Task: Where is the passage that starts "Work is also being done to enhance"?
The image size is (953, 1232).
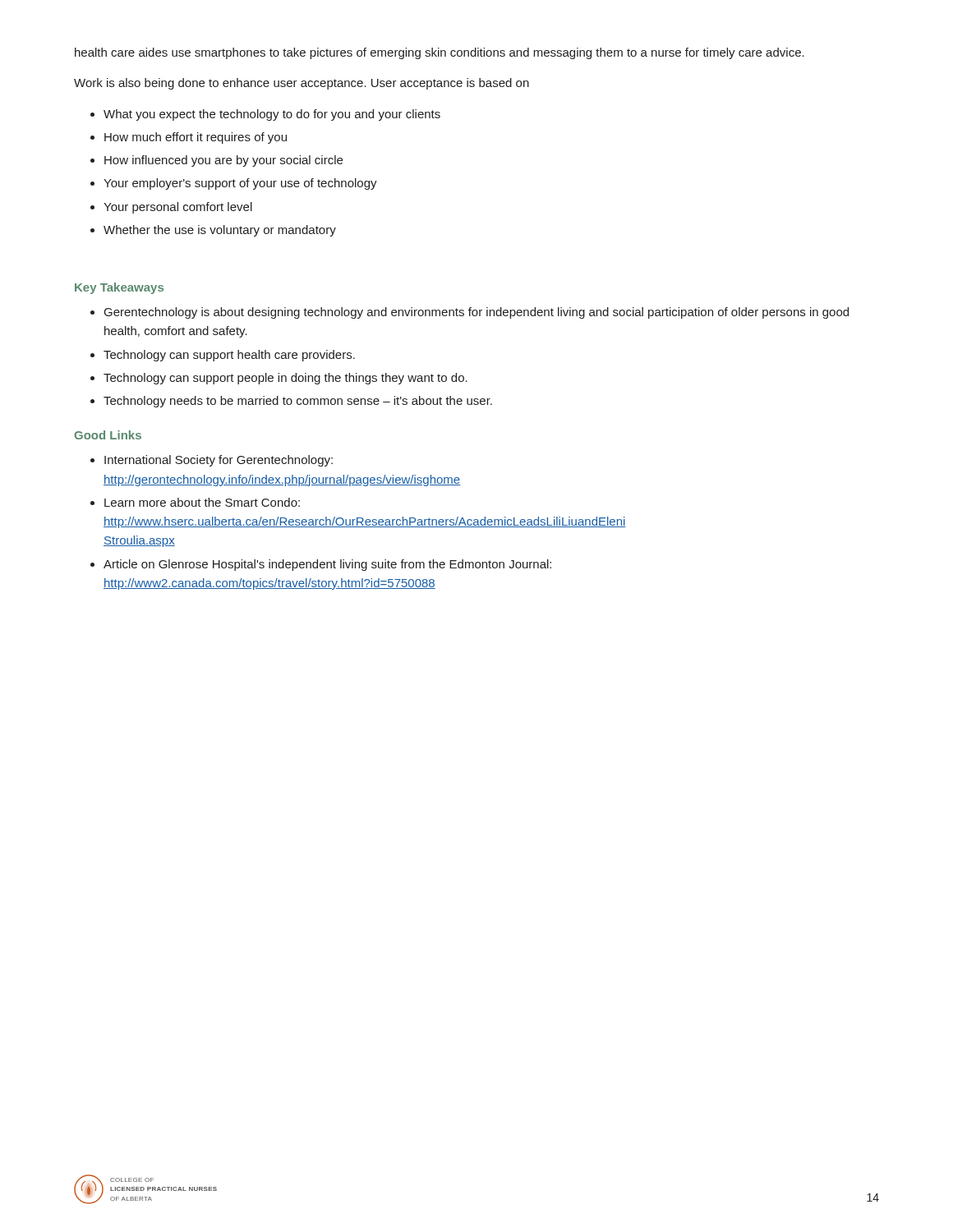Action: (x=302, y=83)
